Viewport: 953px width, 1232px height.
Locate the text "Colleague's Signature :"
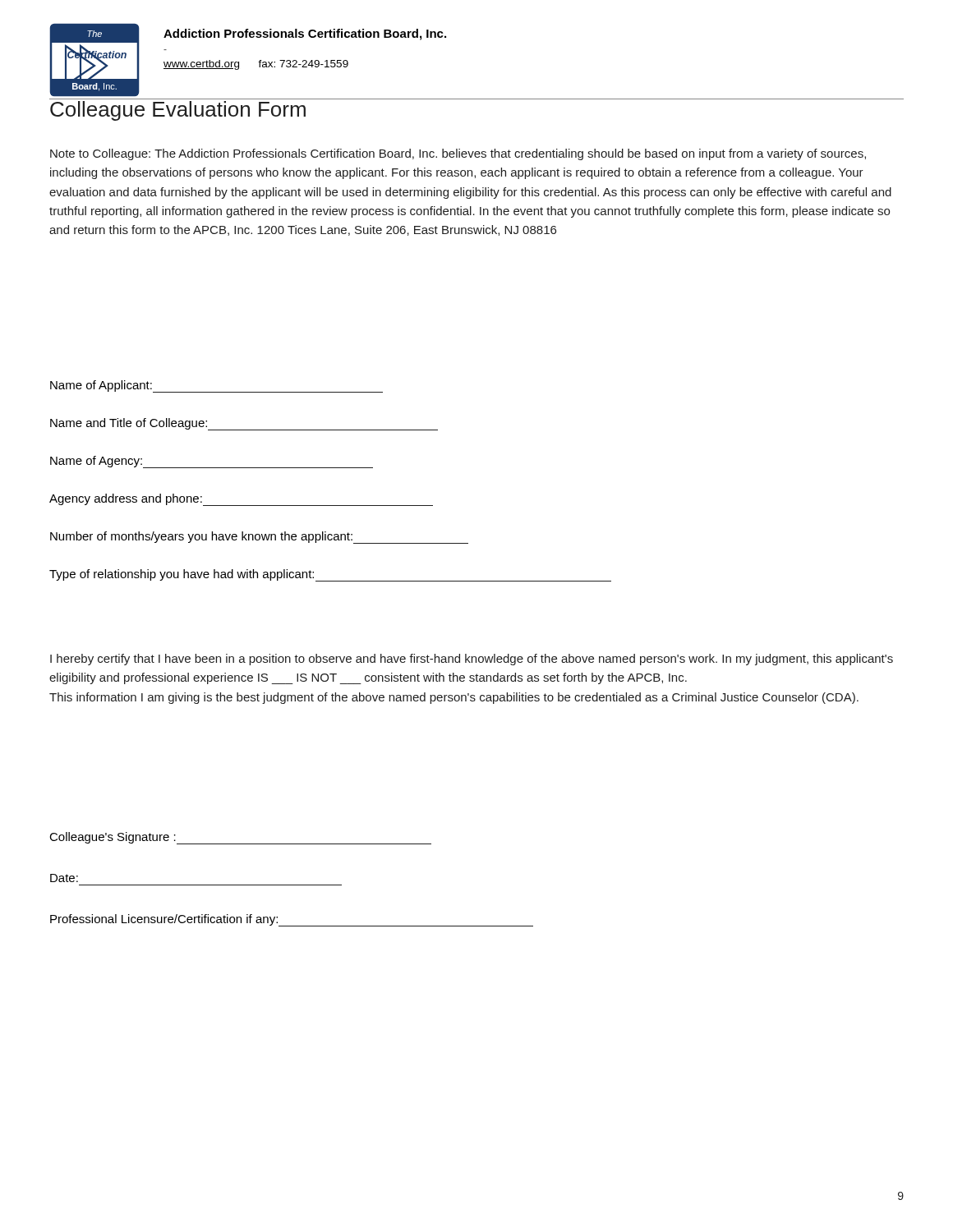tap(240, 837)
